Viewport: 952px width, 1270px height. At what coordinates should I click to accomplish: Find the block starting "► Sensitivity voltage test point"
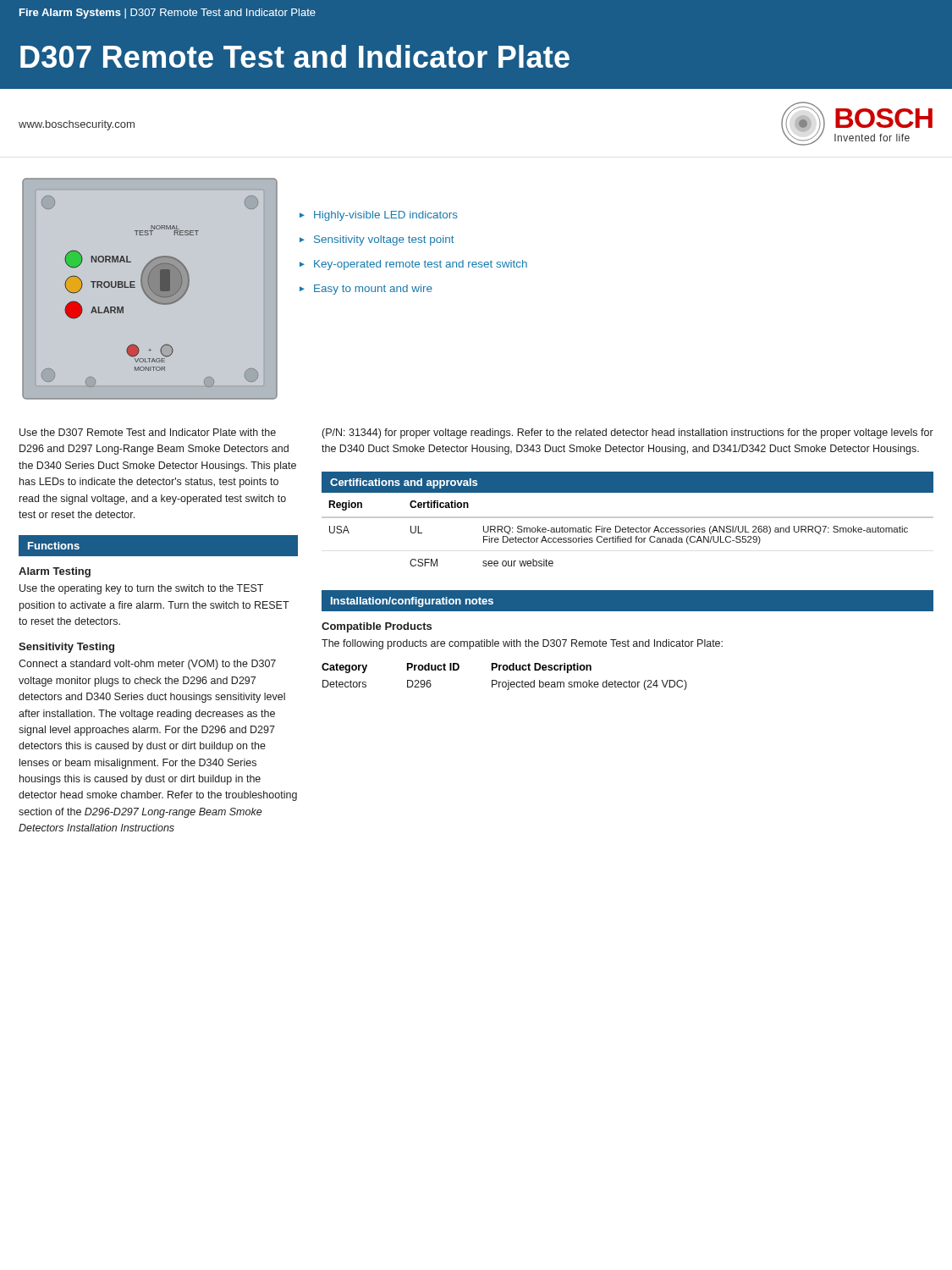tap(376, 239)
